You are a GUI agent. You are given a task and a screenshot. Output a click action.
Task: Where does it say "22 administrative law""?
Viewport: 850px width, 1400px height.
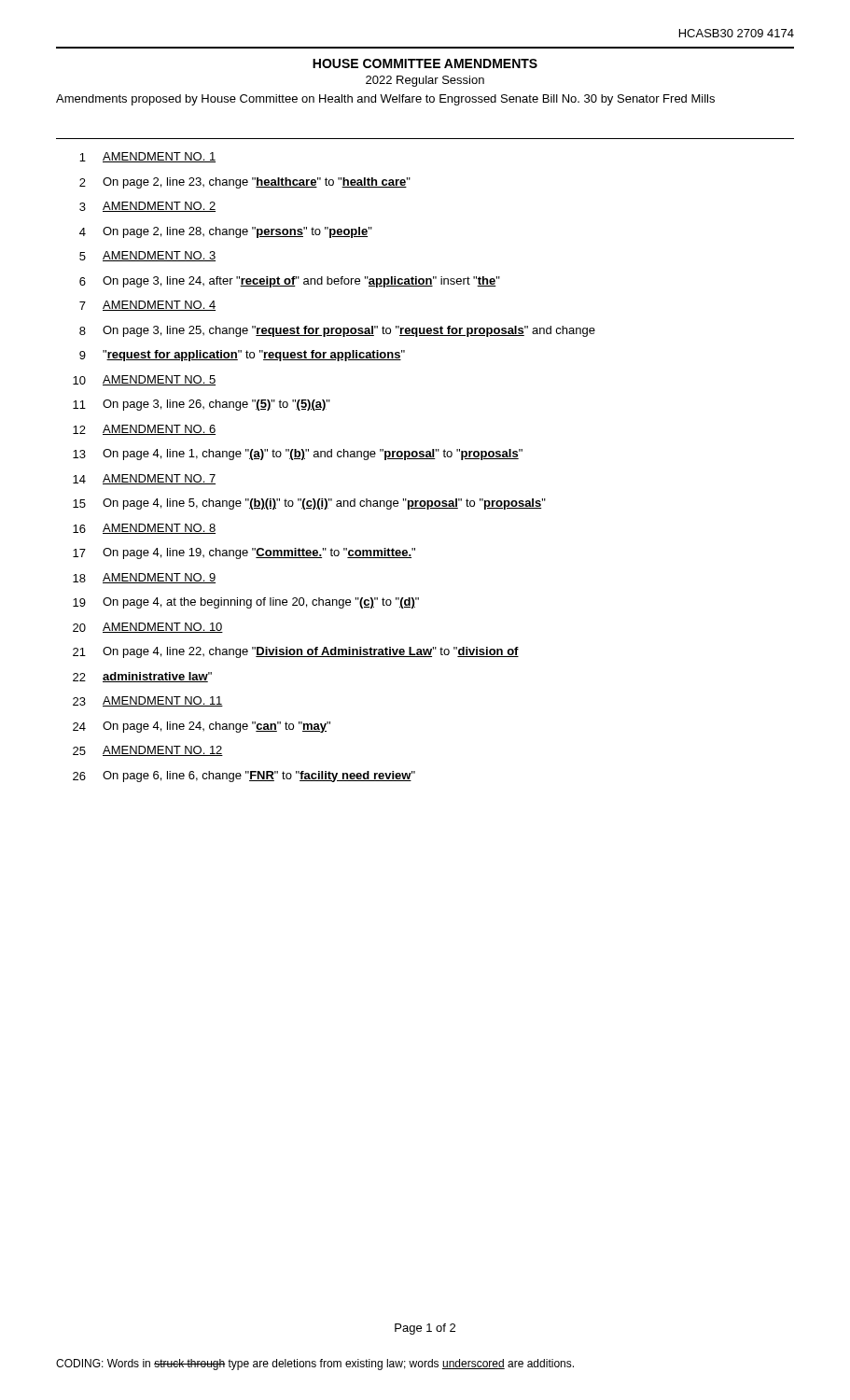click(x=142, y=677)
